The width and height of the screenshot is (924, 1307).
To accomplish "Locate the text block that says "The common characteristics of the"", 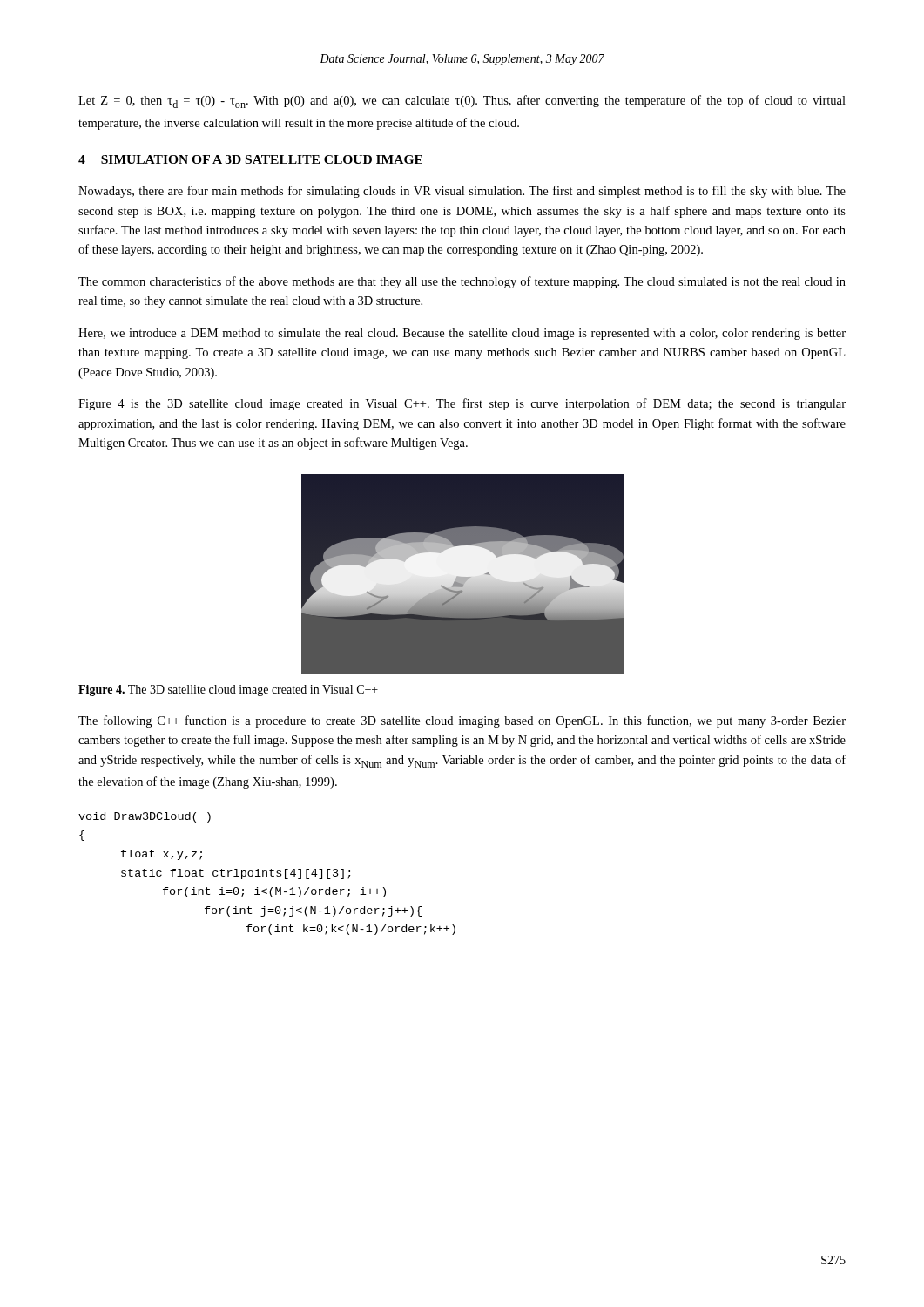I will [x=462, y=291].
